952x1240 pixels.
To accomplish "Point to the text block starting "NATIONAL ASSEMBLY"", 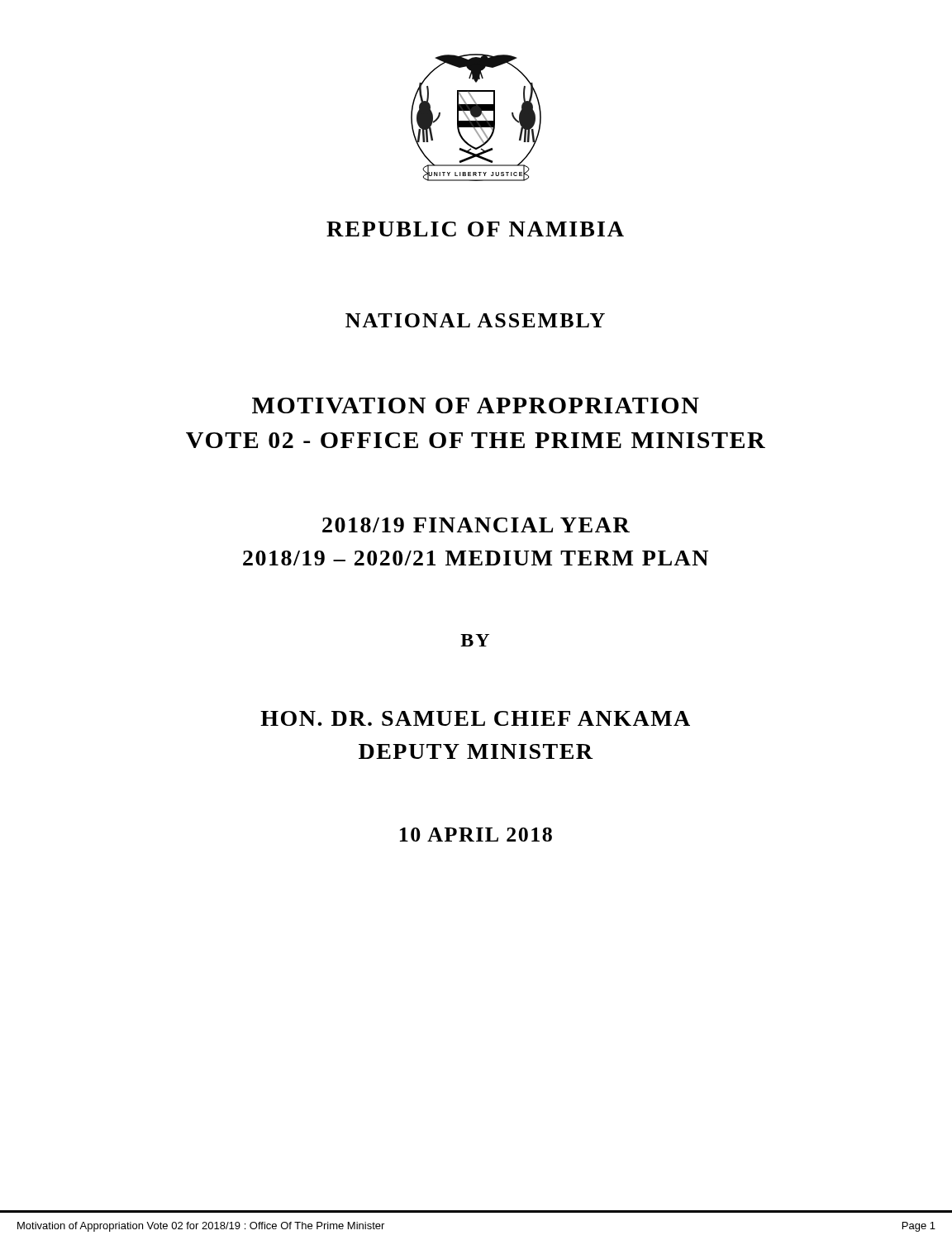I will [x=476, y=320].
